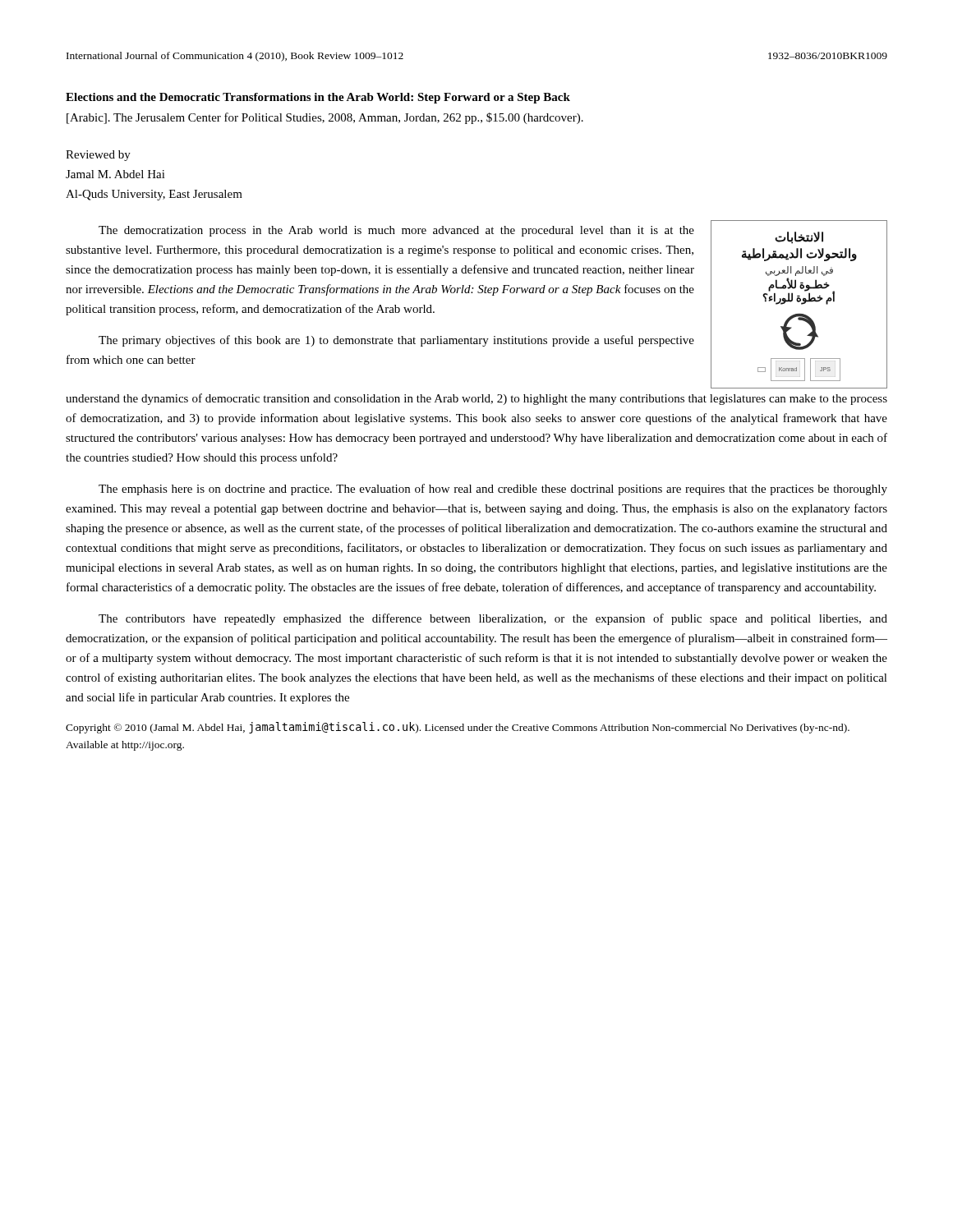
Task: Locate the text block that reads "The democratization process in the Arab world is"
Action: pos(380,269)
